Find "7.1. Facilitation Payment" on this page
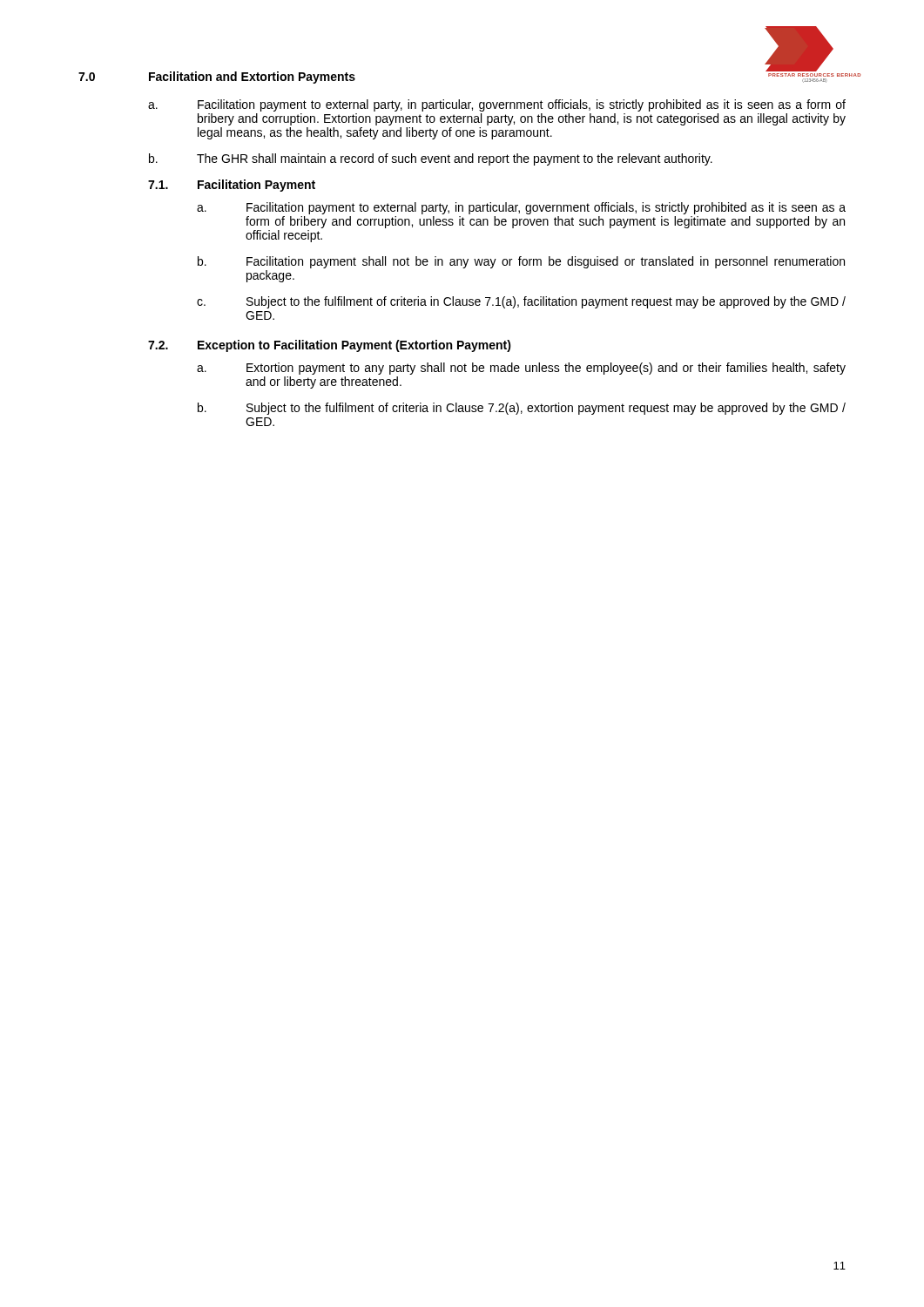This screenshot has height=1307, width=924. [232, 185]
